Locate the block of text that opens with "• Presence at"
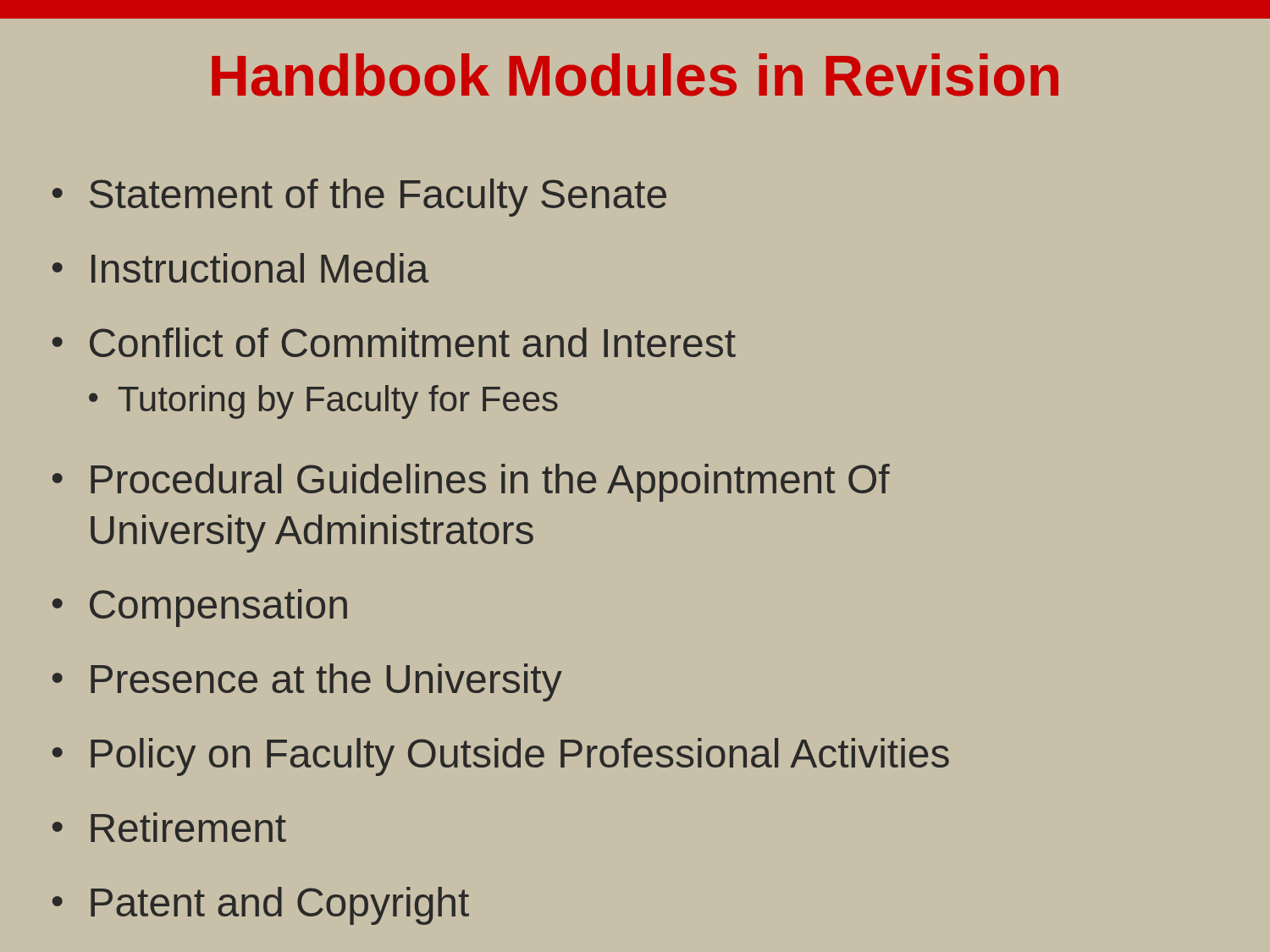Viewport: 1270px width, 952px height. [306, 679]
